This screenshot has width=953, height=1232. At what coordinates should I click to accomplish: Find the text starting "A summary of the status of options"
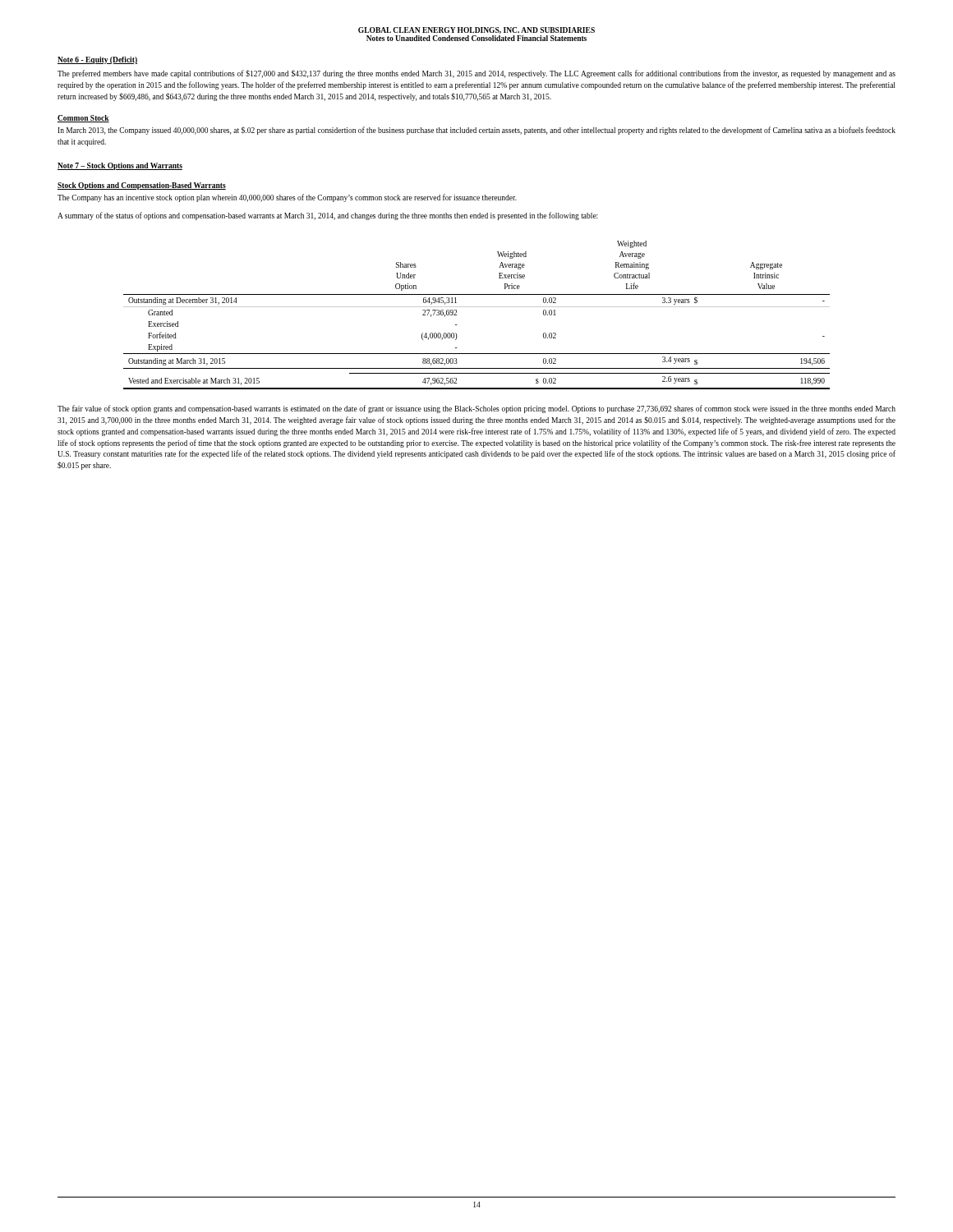328,216
